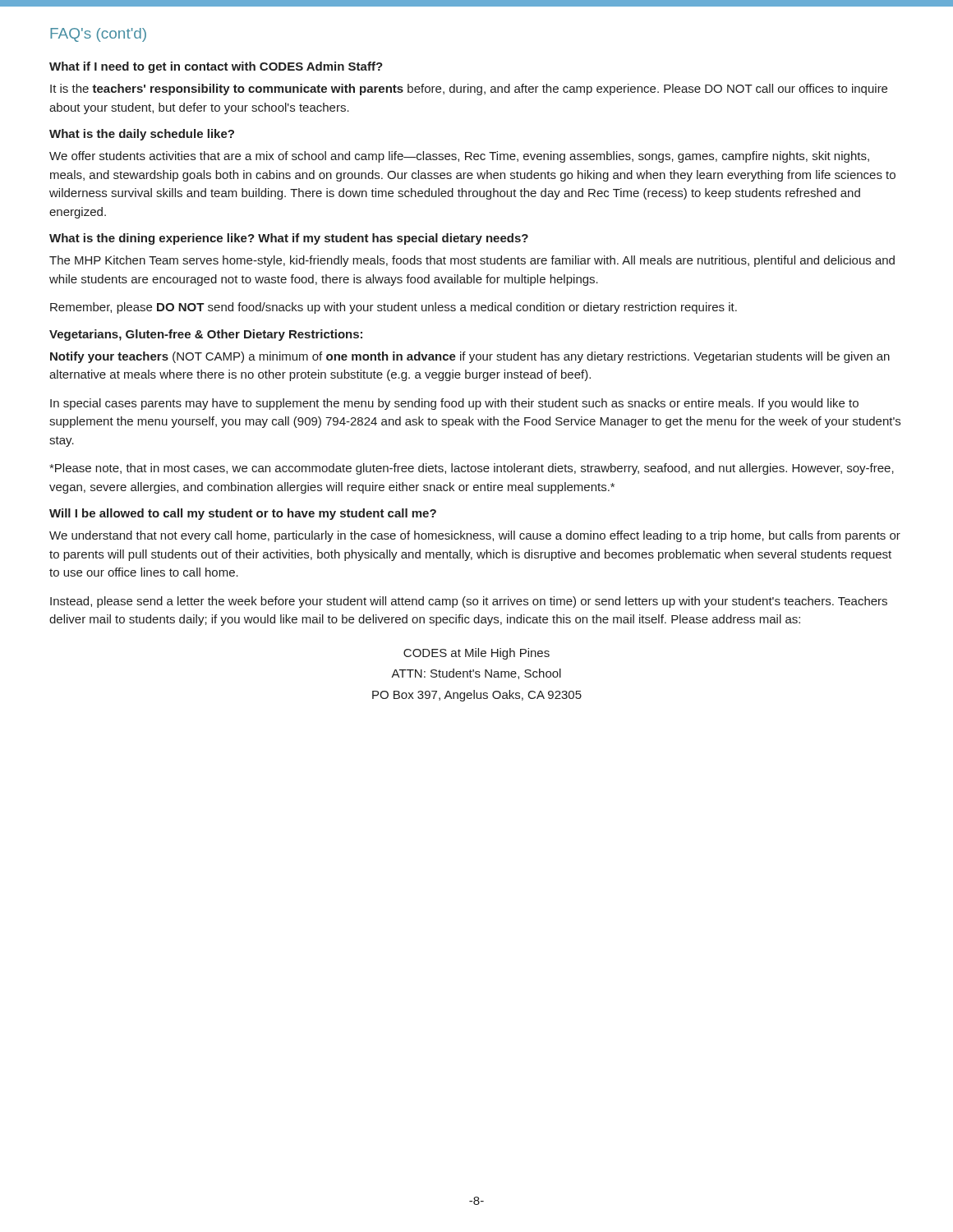
Task: Select the section header with the text "Will I be allowed"
Action: click(243, 514)
